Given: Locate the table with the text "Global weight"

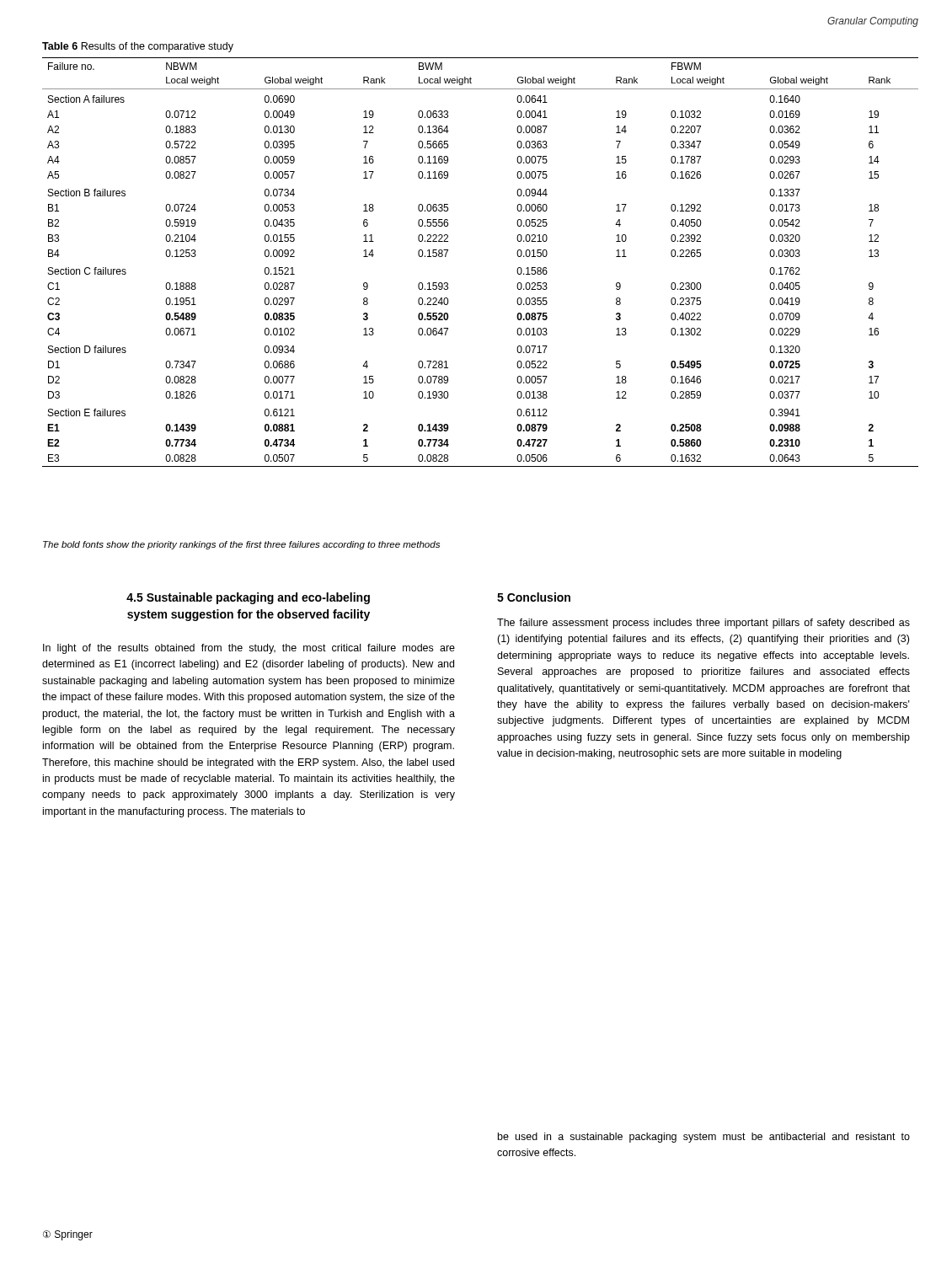Looking at the screenshot, I should click(480, 262).
